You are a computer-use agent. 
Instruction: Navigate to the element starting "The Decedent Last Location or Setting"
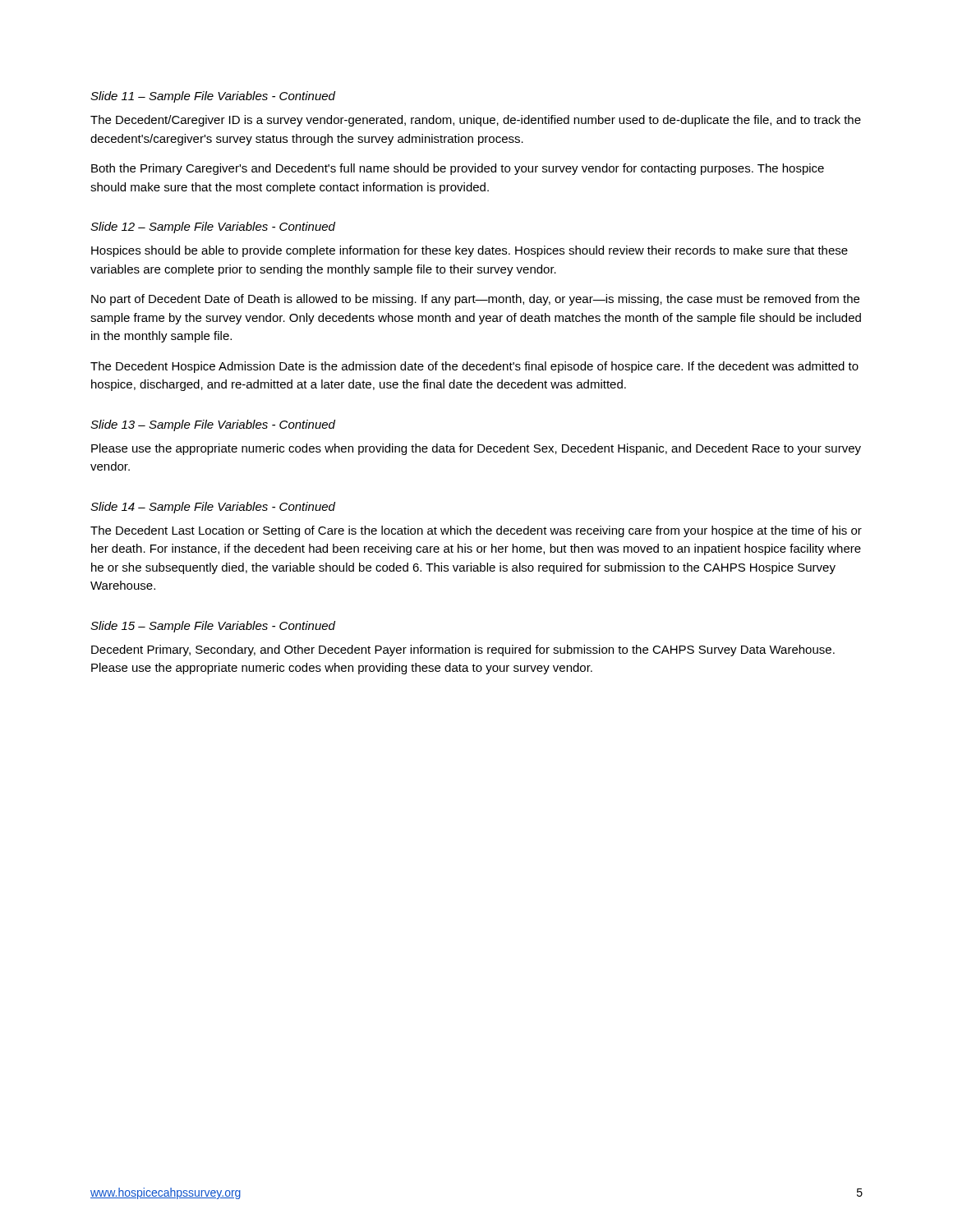[476, 557]
